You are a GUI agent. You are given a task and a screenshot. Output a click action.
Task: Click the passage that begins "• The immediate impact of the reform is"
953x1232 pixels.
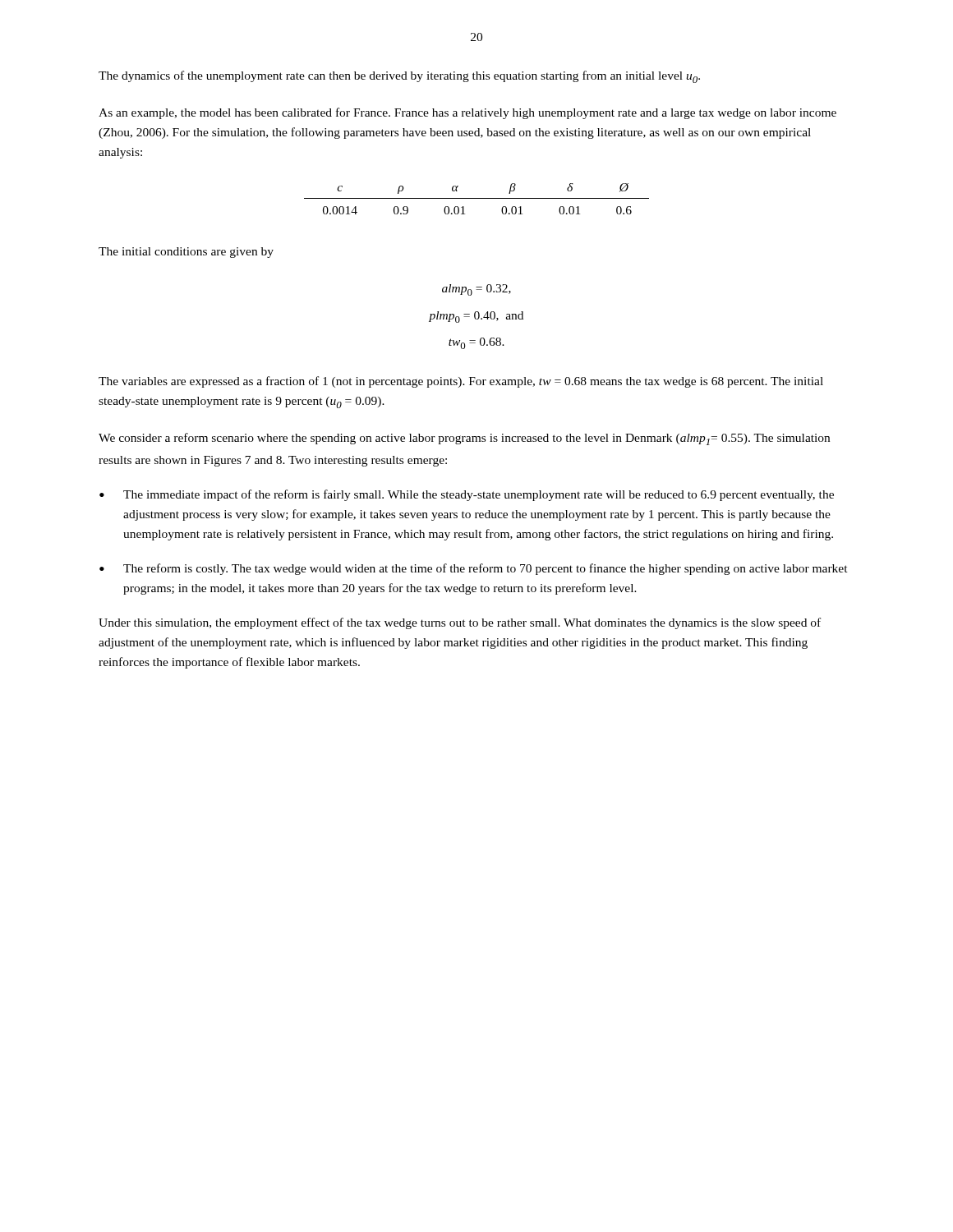[476, 514]
